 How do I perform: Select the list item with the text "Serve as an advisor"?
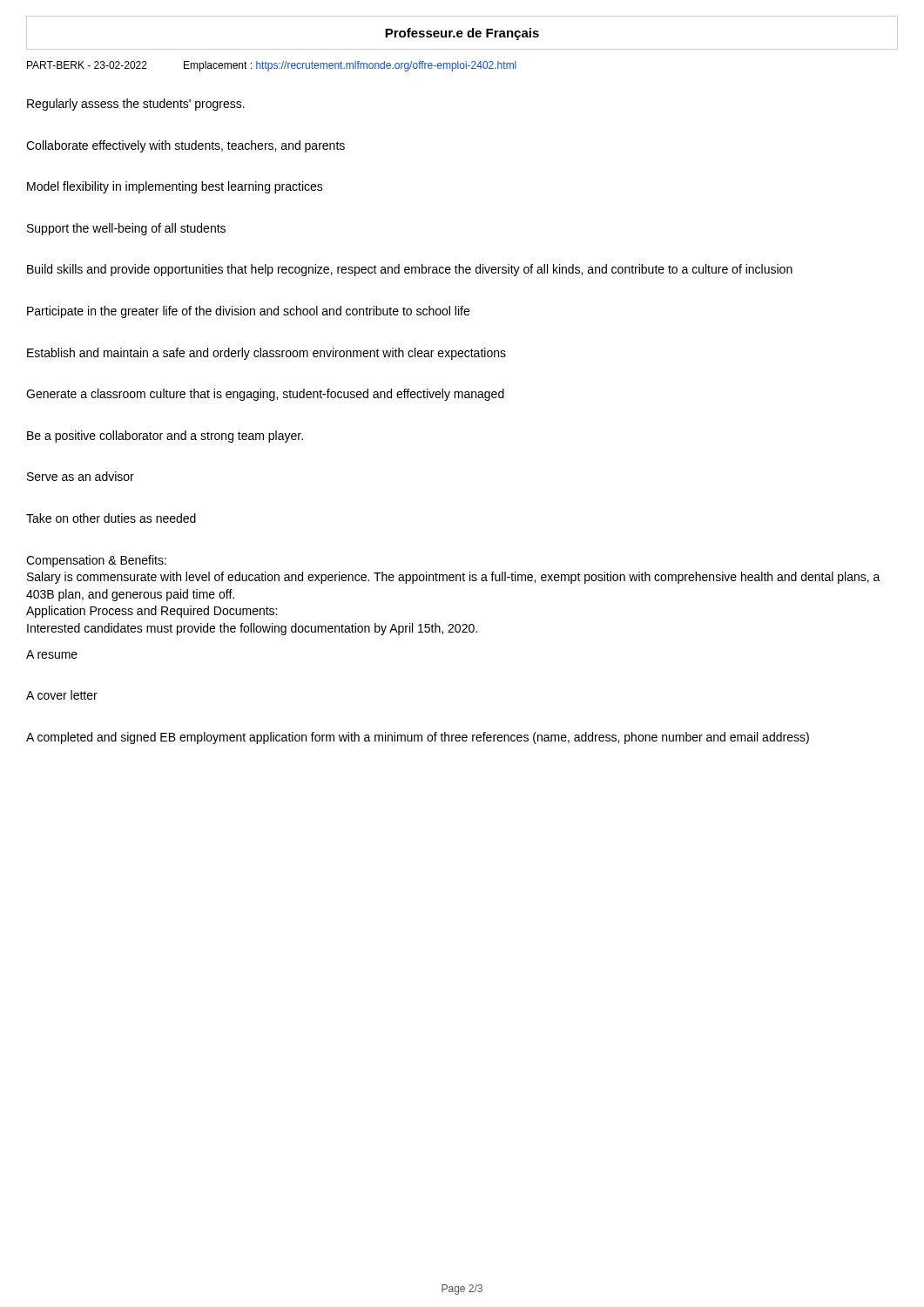80,477
